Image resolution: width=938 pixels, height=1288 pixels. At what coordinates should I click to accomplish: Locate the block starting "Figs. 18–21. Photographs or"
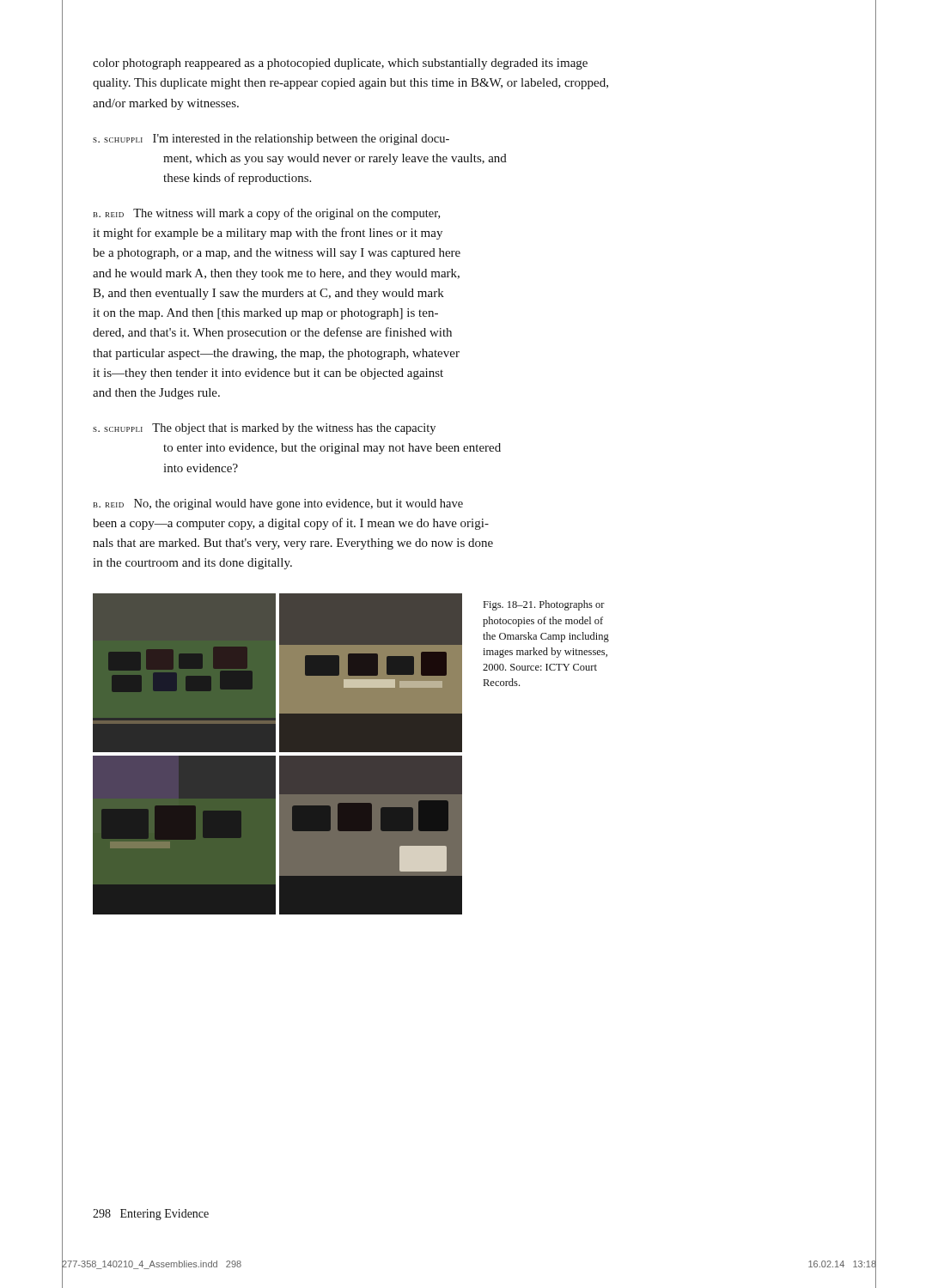546,644
